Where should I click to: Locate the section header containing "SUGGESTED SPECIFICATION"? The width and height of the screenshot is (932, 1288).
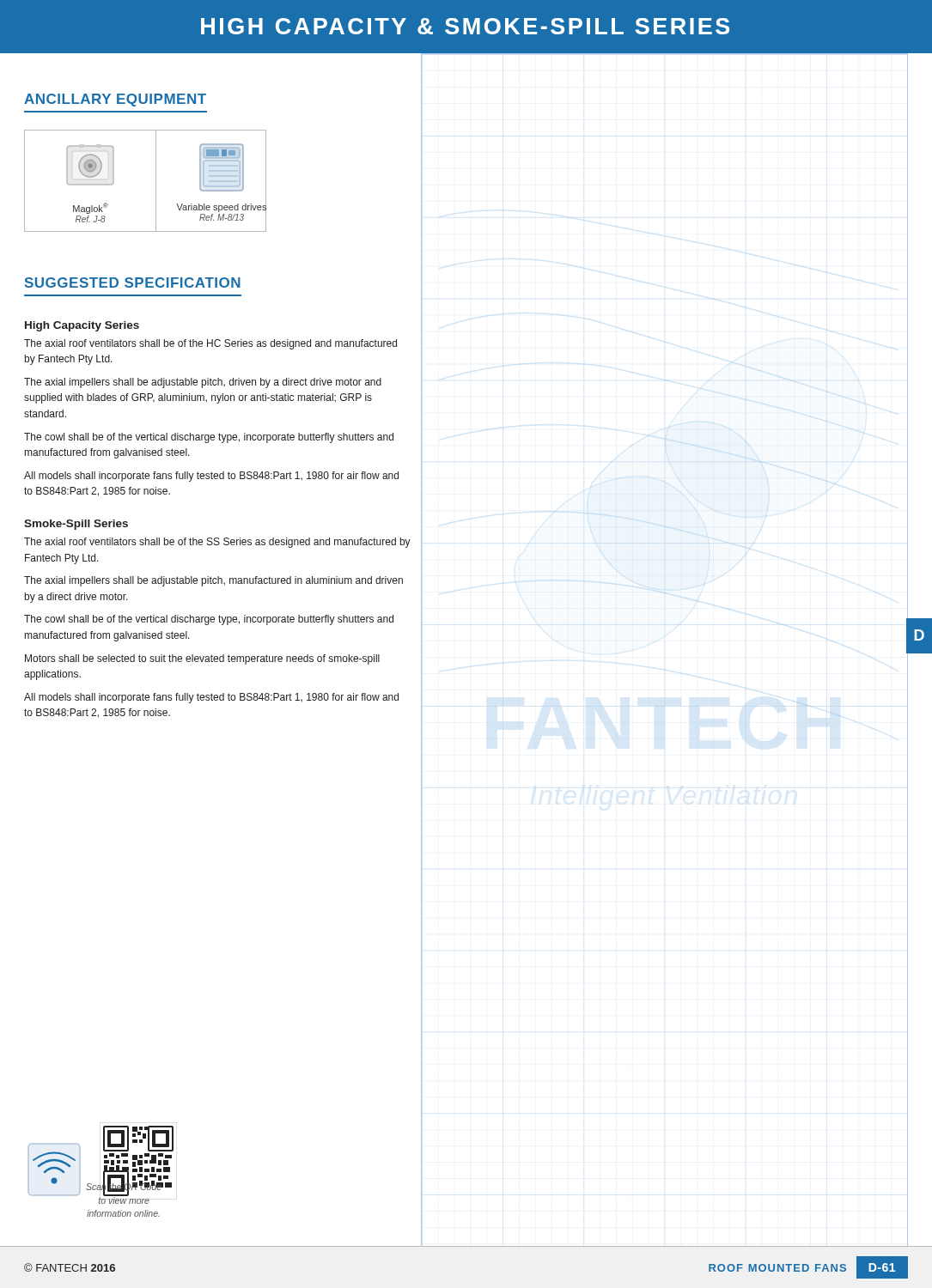133,285
